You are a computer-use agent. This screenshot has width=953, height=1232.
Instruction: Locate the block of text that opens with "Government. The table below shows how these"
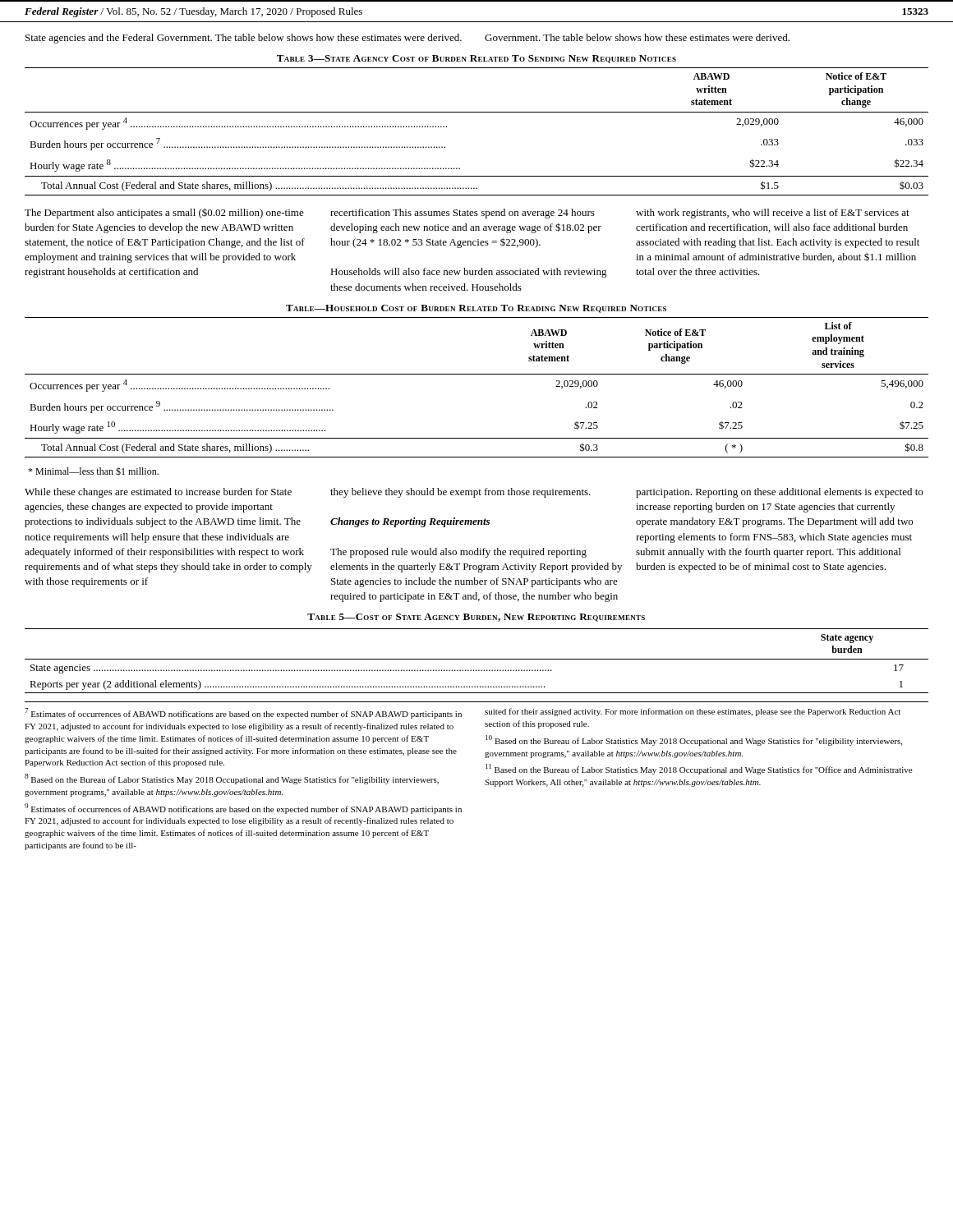pyautogui.click(x=638, y=37)
